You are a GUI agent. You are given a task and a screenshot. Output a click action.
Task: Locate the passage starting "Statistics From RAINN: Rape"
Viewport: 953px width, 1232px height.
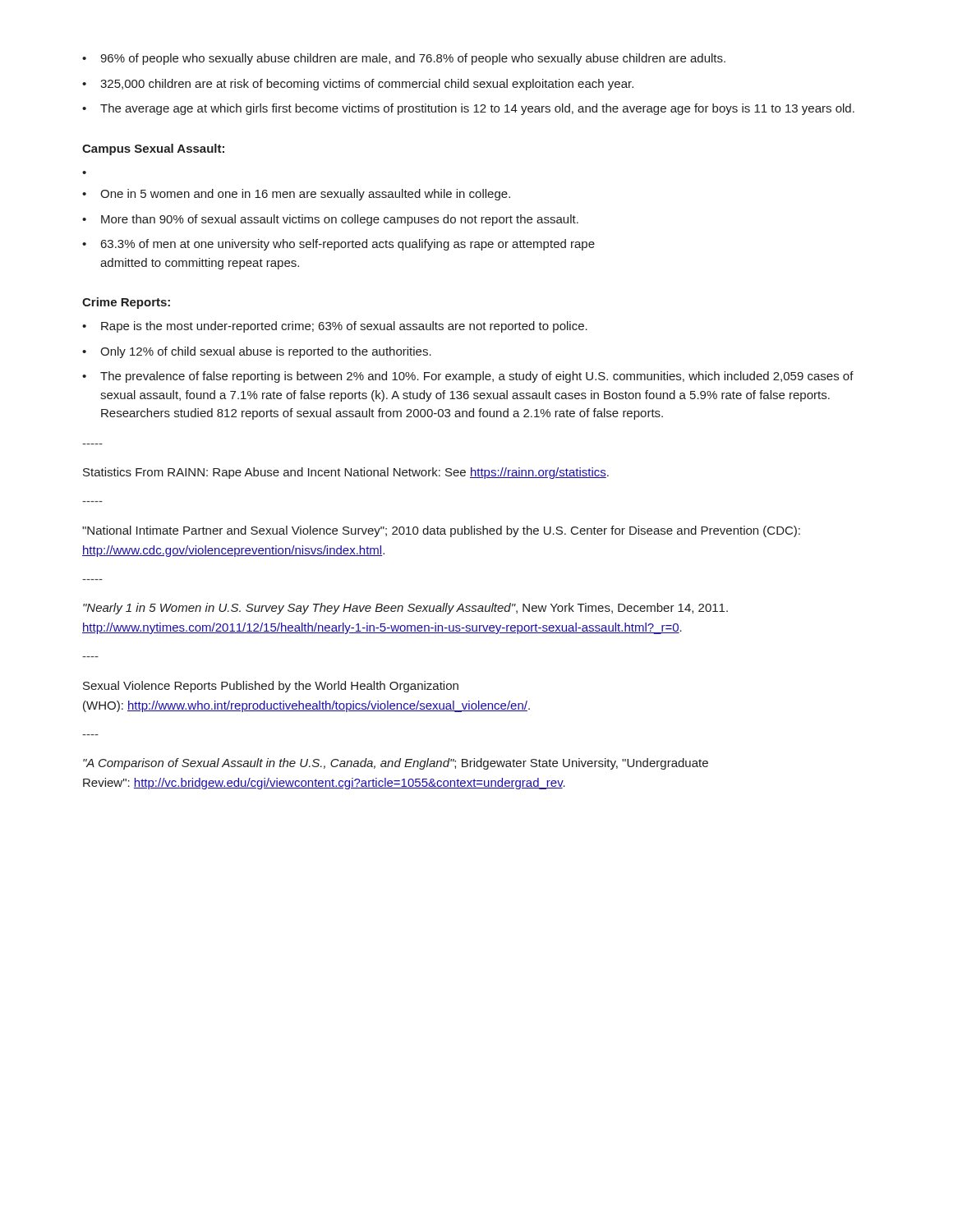pos(346,472)
